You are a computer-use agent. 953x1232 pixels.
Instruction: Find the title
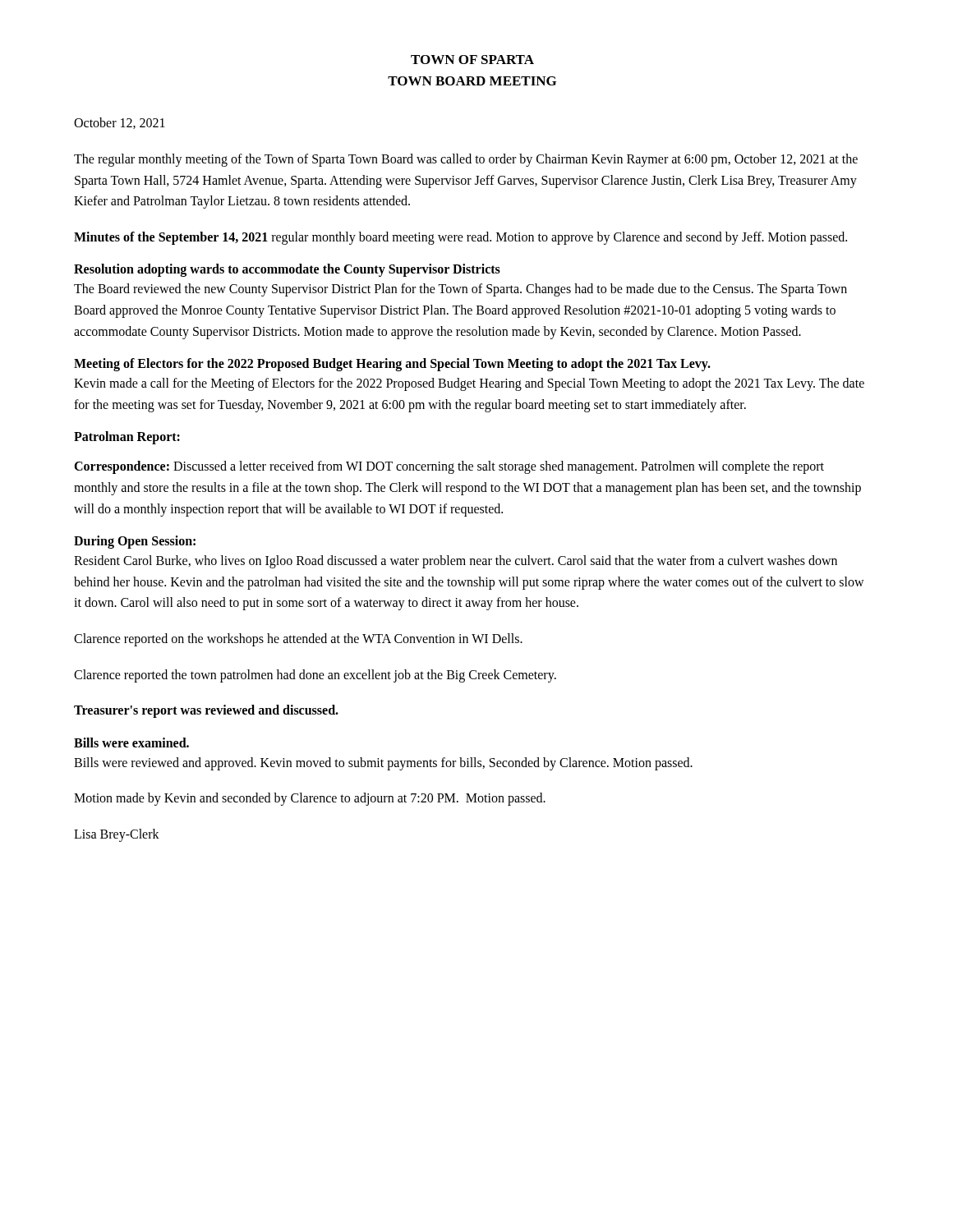472,70
